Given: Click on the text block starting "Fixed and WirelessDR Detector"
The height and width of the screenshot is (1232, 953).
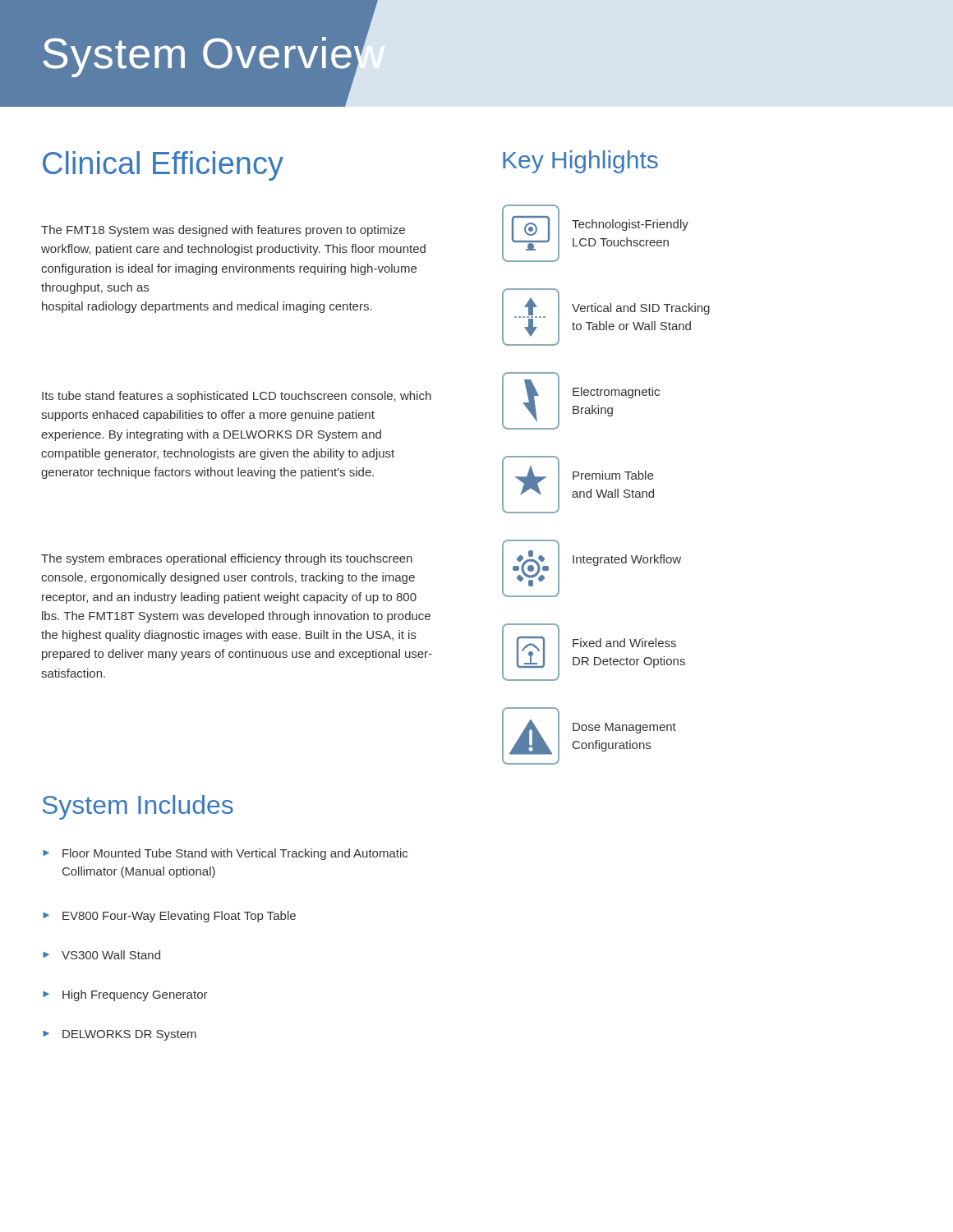Looking at the screenshot, I should pos(629,652).
